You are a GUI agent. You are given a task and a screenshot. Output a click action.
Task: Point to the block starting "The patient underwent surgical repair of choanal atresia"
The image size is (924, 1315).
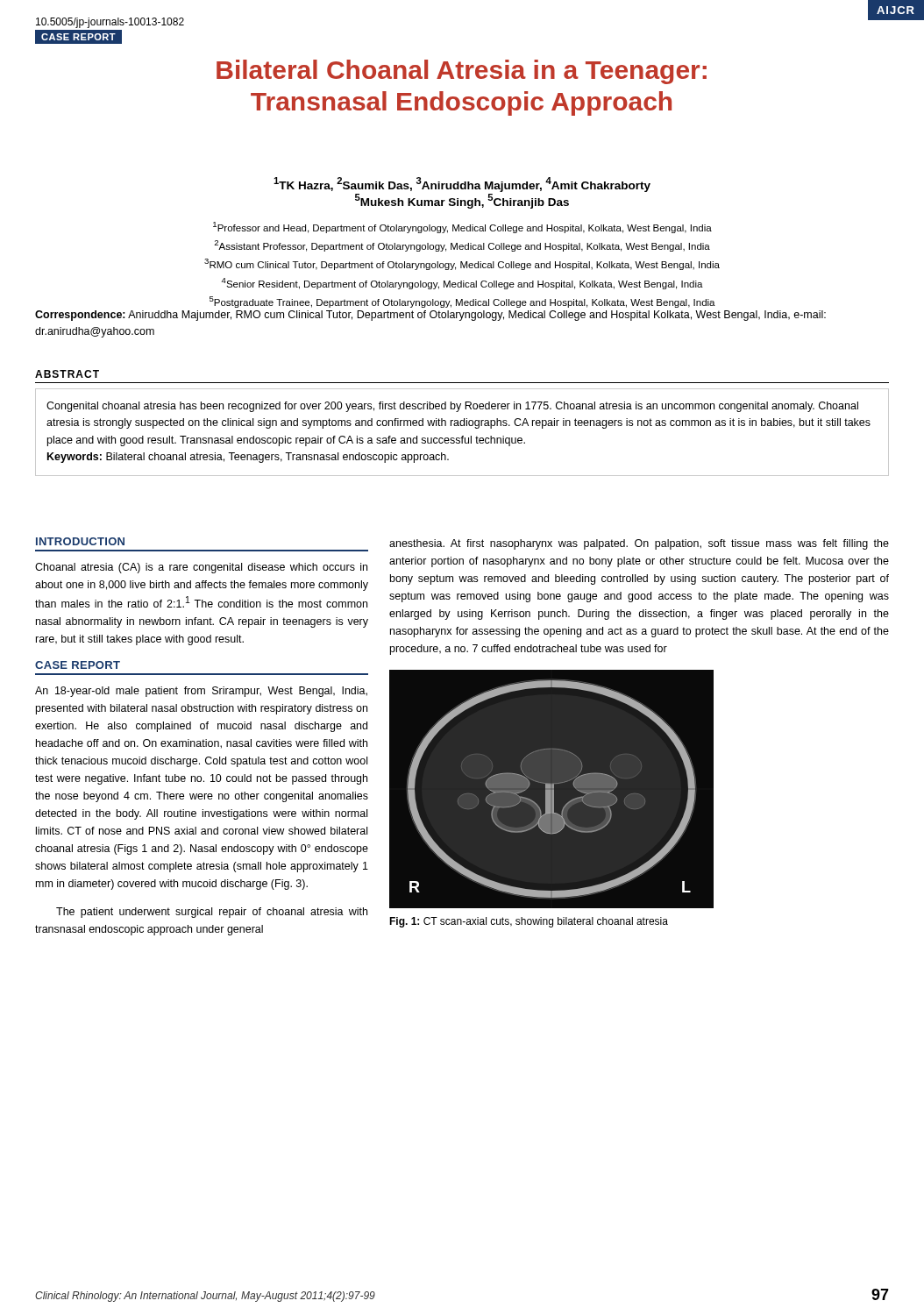(x=202, y=921)
